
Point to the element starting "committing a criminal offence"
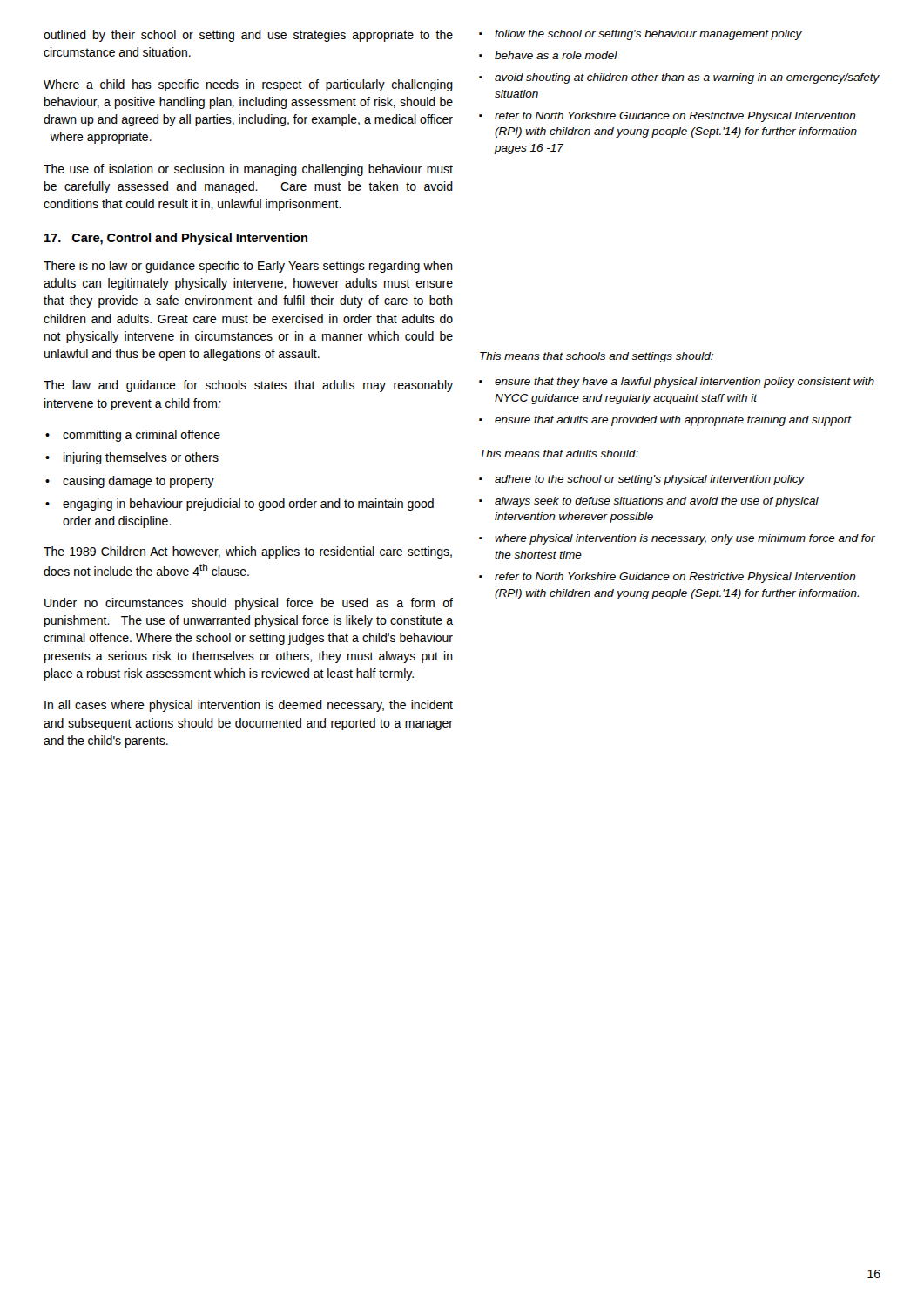point(142,435)
